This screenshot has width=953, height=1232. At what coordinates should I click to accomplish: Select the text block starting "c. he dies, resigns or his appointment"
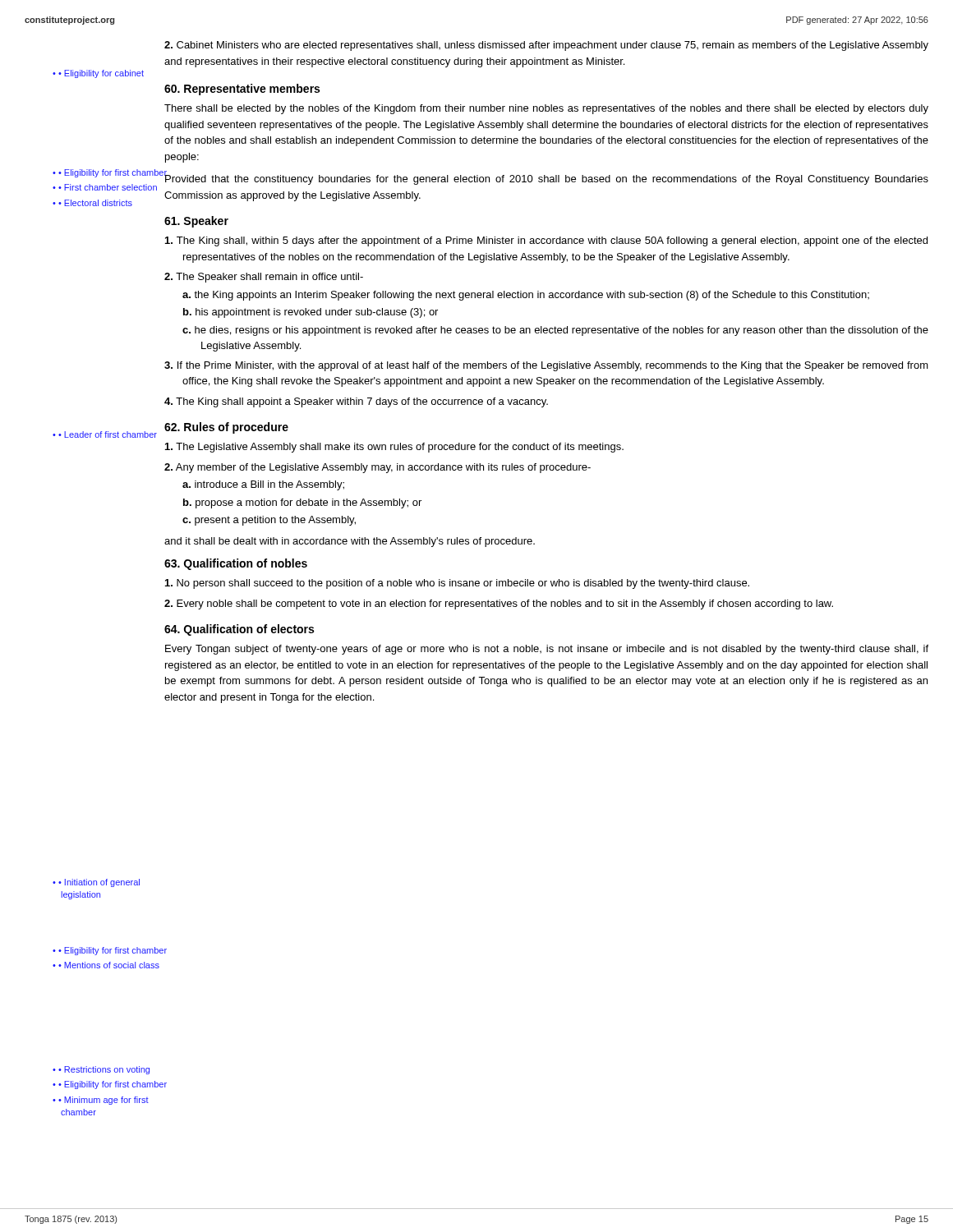555,337
